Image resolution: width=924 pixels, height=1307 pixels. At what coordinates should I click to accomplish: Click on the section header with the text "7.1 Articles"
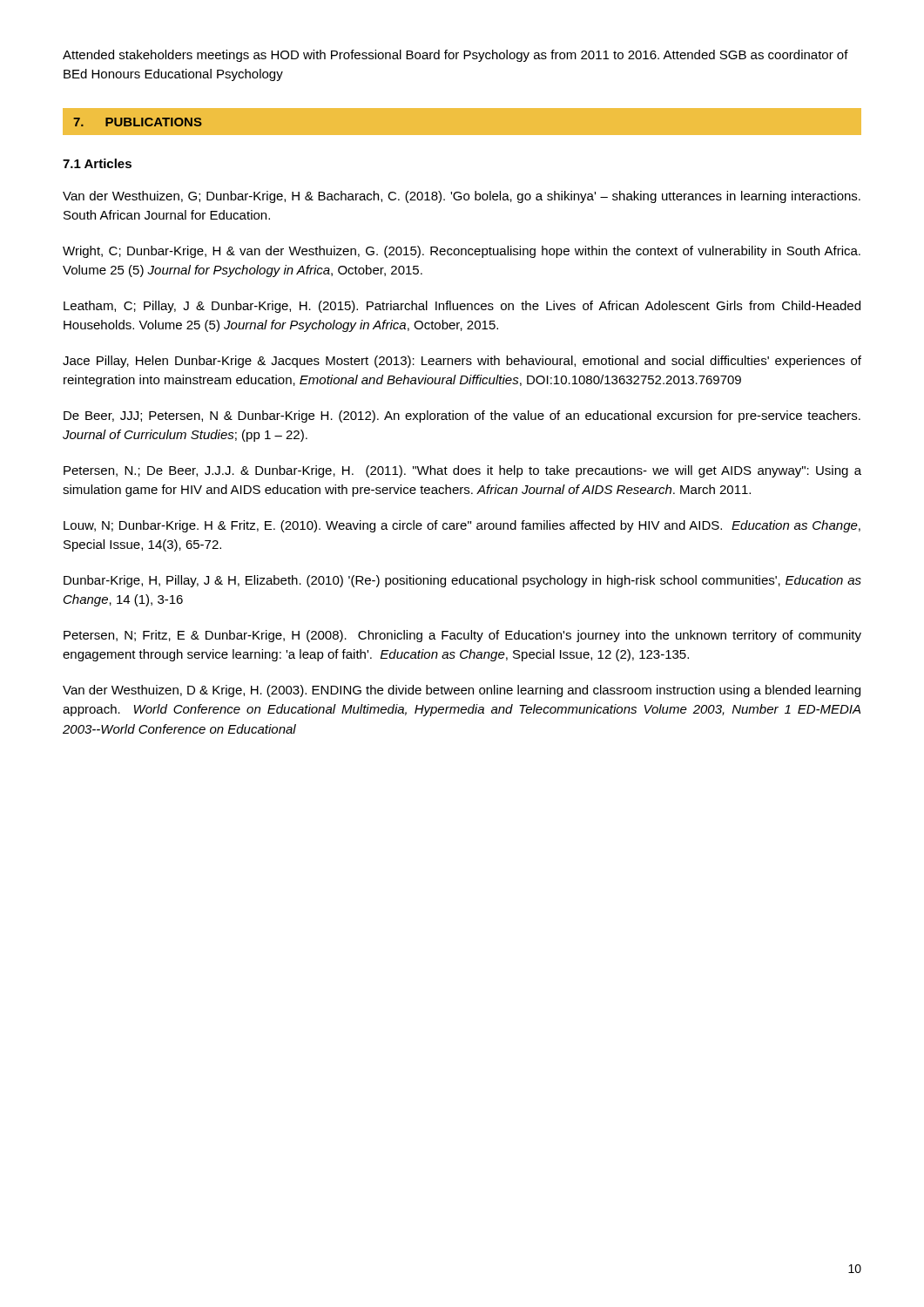coord(97,163)
